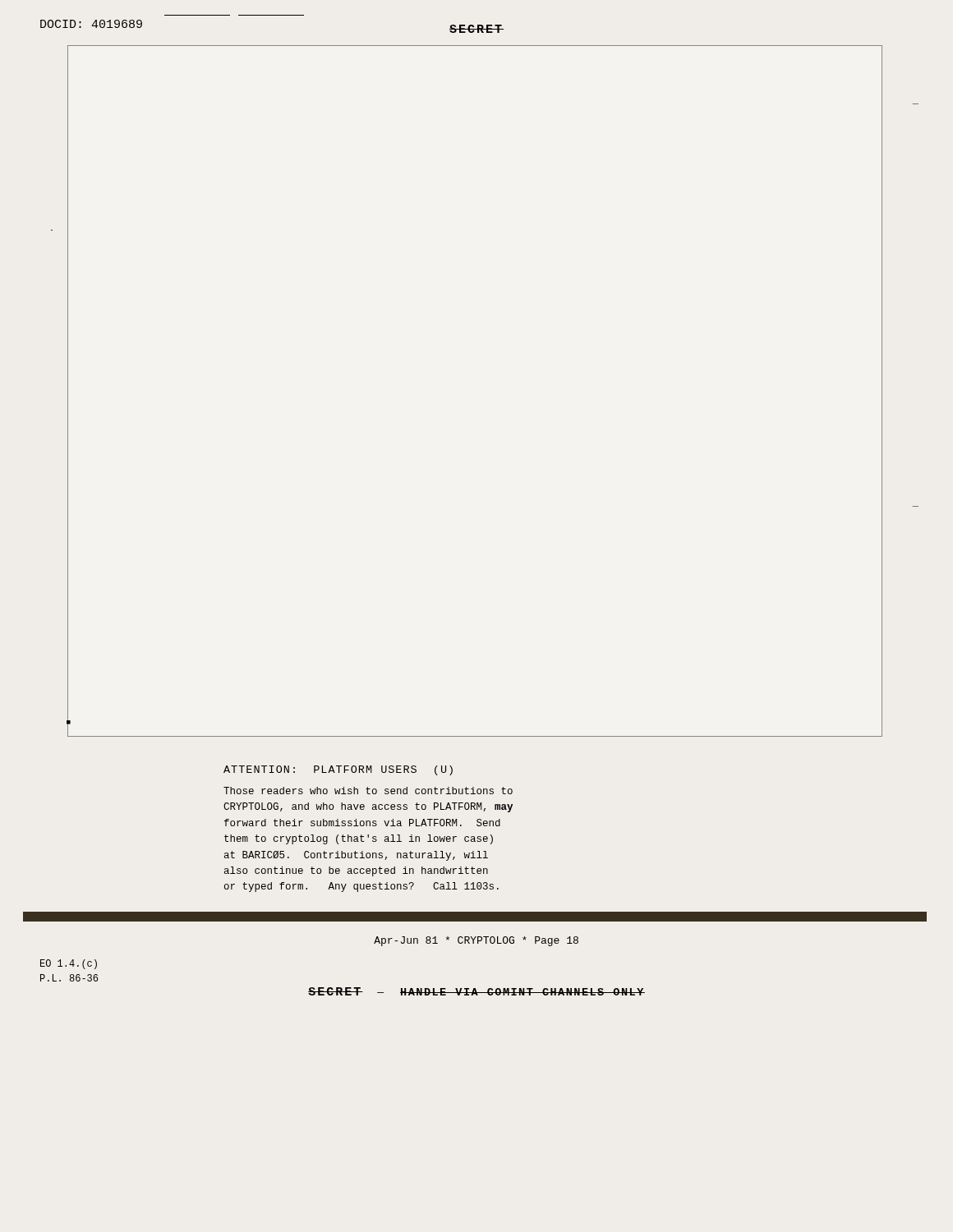
Task: Where is the passage that starts "ATTENTION: PLATFORM USERS (U) Those"?
Action: pos(478,830)
